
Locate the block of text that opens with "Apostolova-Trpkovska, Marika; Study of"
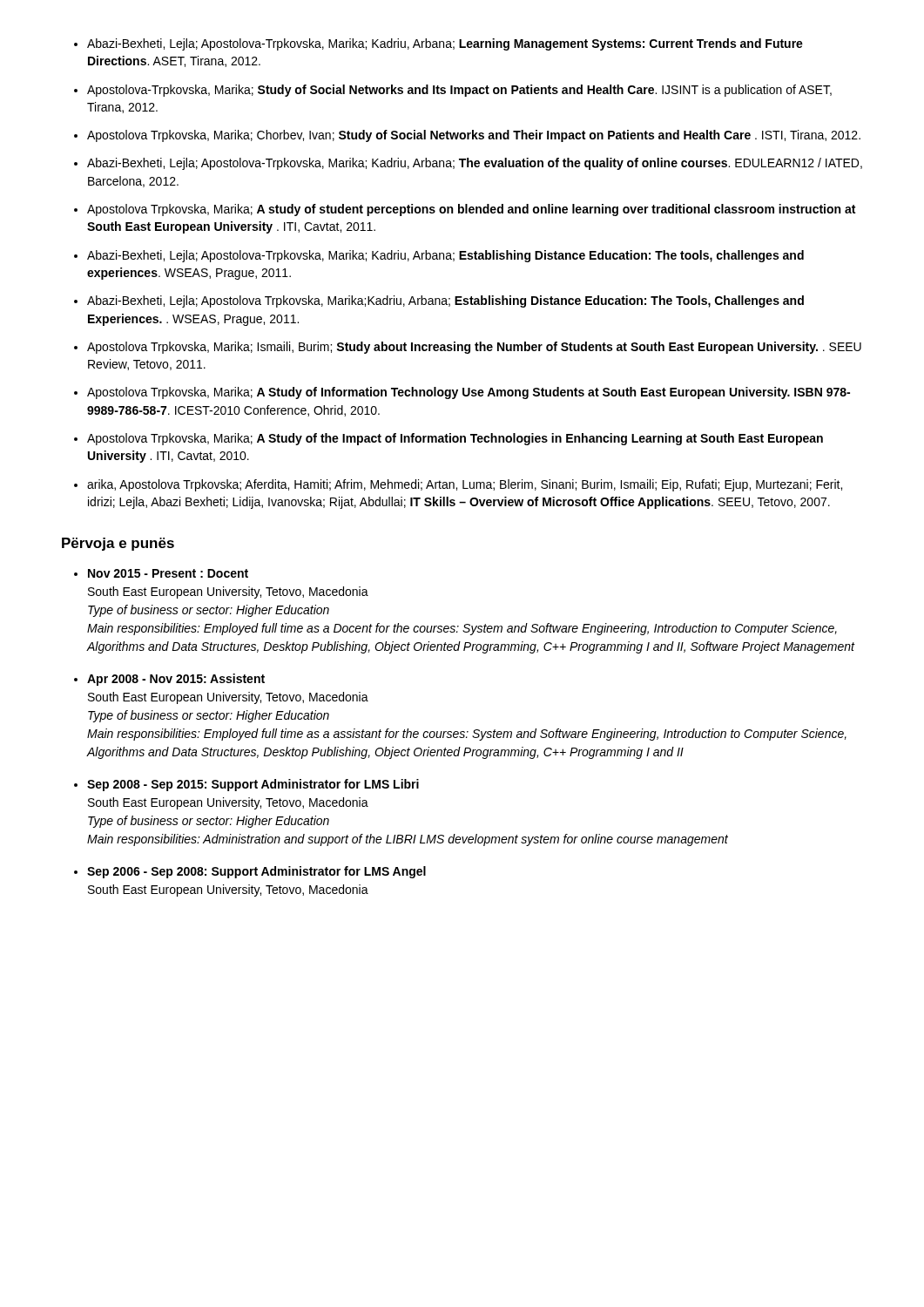pyautogui.click(x=475, y=98)
